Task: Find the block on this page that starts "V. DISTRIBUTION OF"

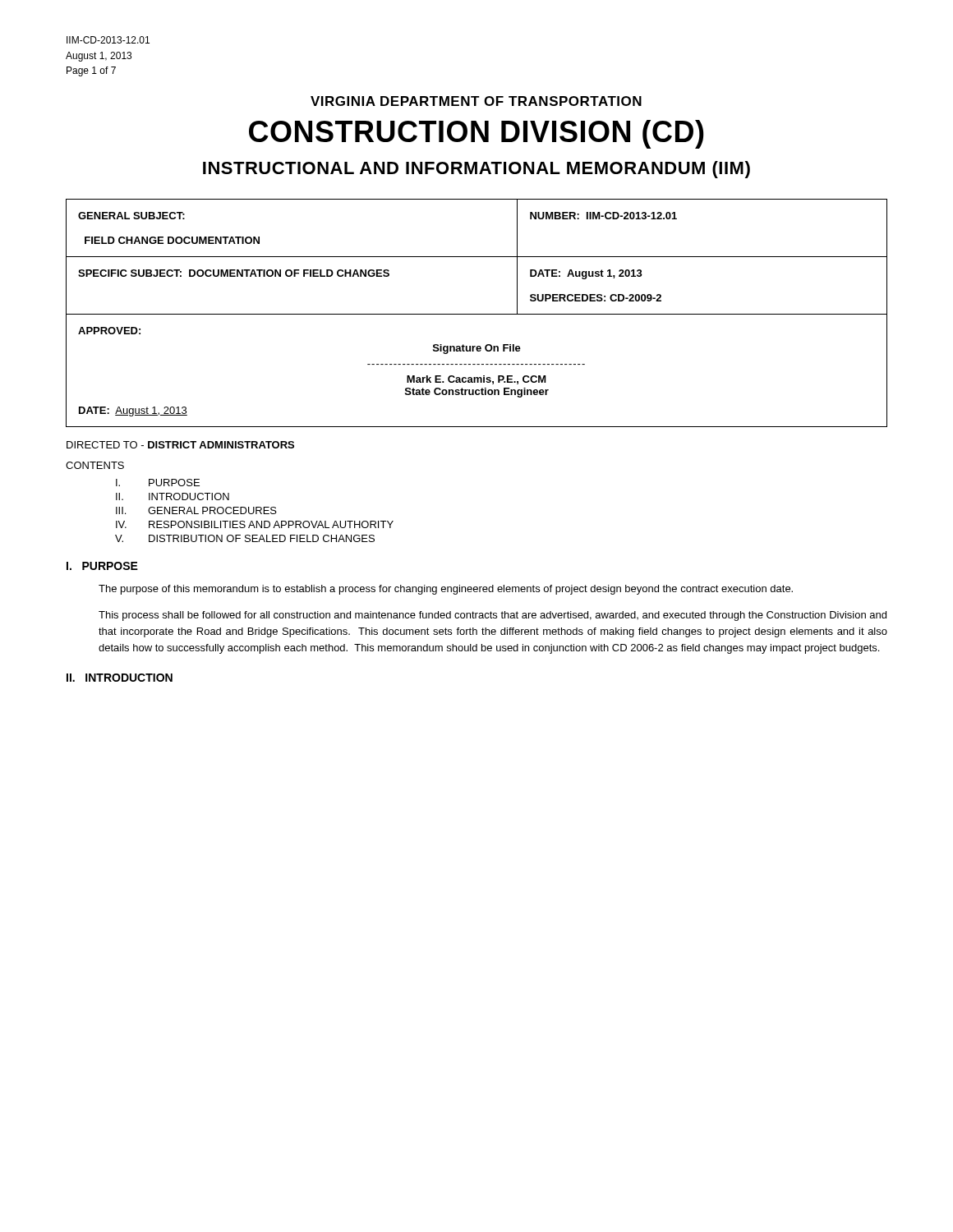Action: [x=245, y=538]
